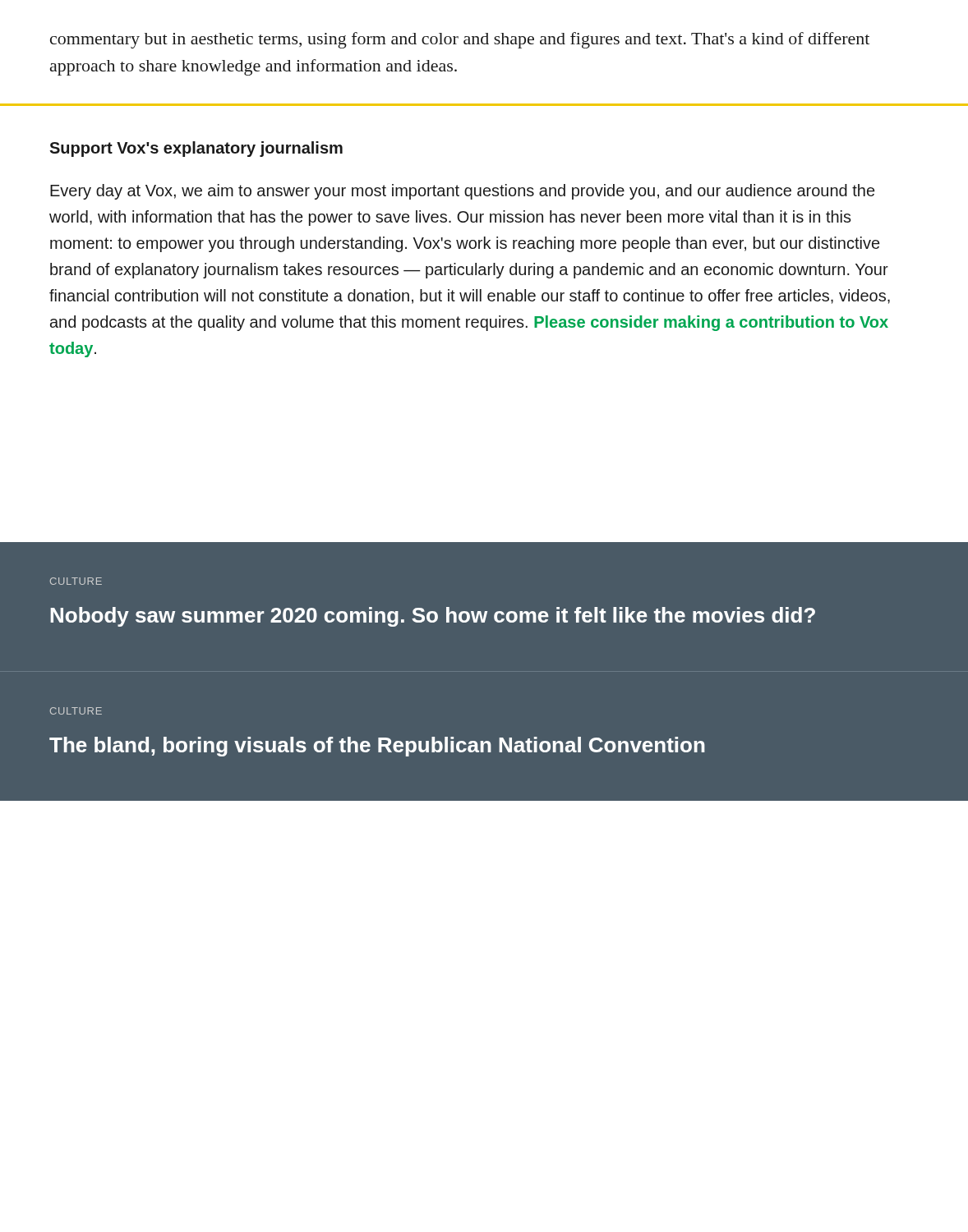Locate the title that opens with "The bland, boring visuals of the Republican National"
Screen dimensions: 1232x968
coord(484,746)
